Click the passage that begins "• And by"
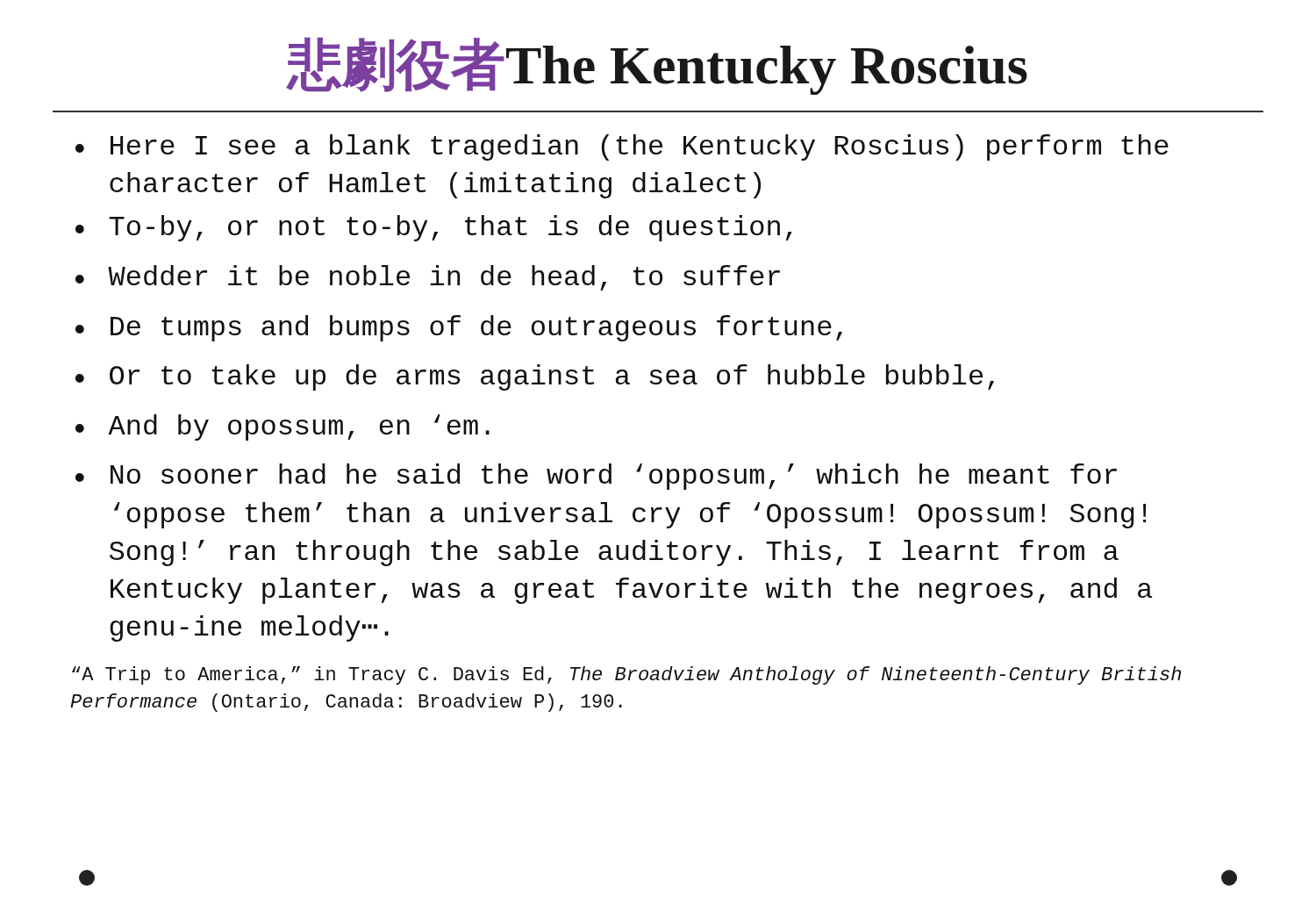 283,427
